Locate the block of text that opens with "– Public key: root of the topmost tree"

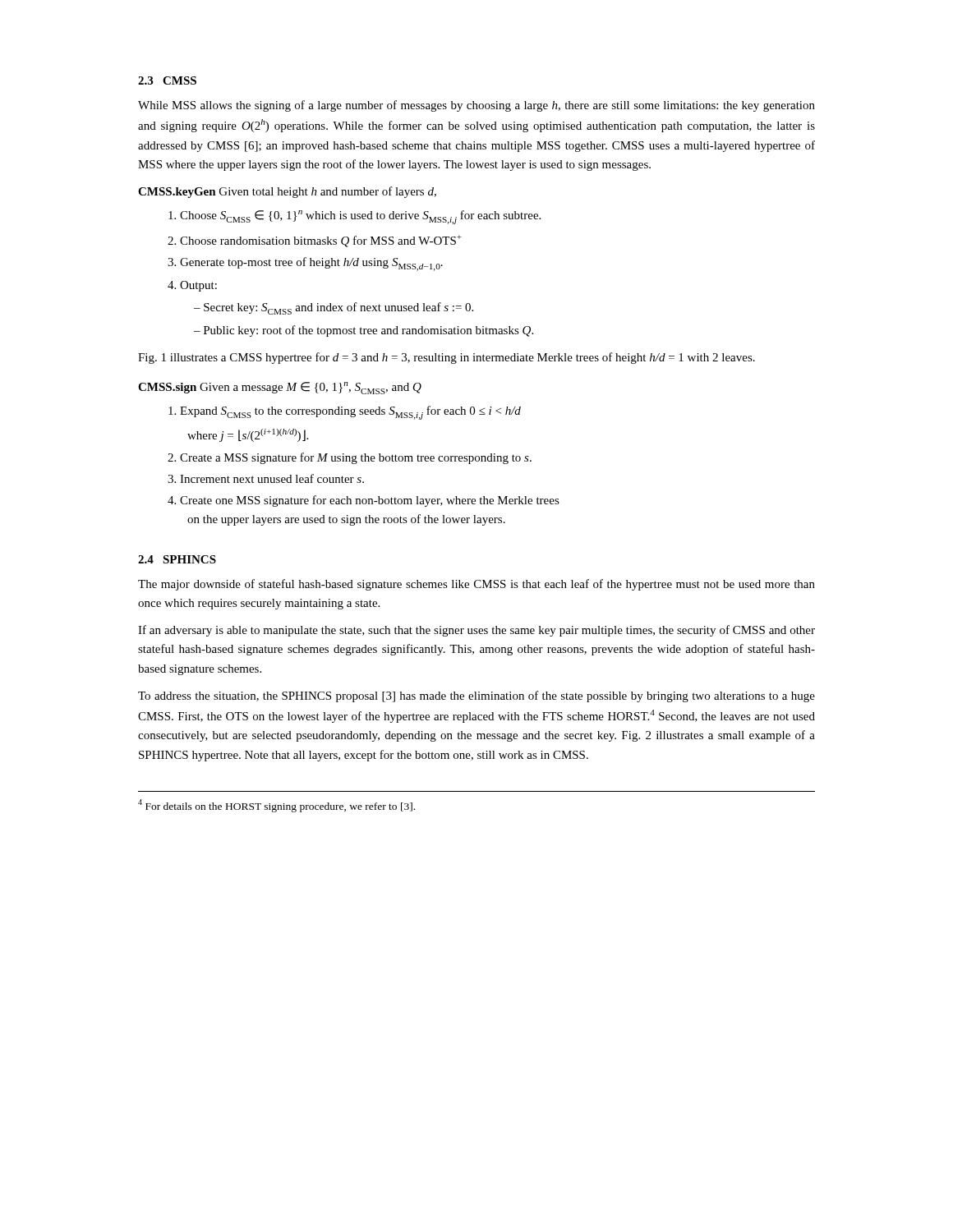[x=364, y=330]
